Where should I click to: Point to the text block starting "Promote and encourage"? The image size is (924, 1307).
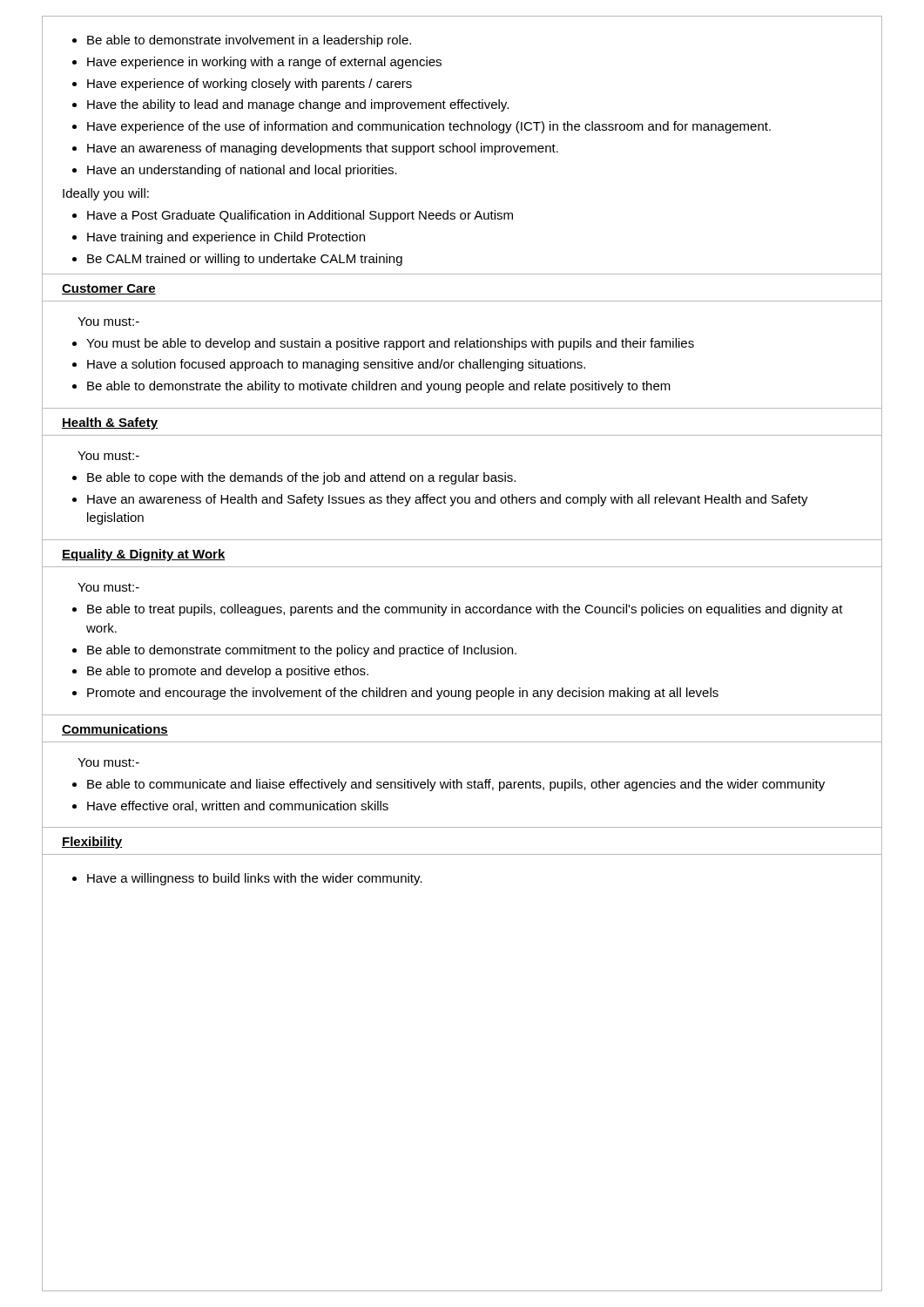[x=402, y=692]
